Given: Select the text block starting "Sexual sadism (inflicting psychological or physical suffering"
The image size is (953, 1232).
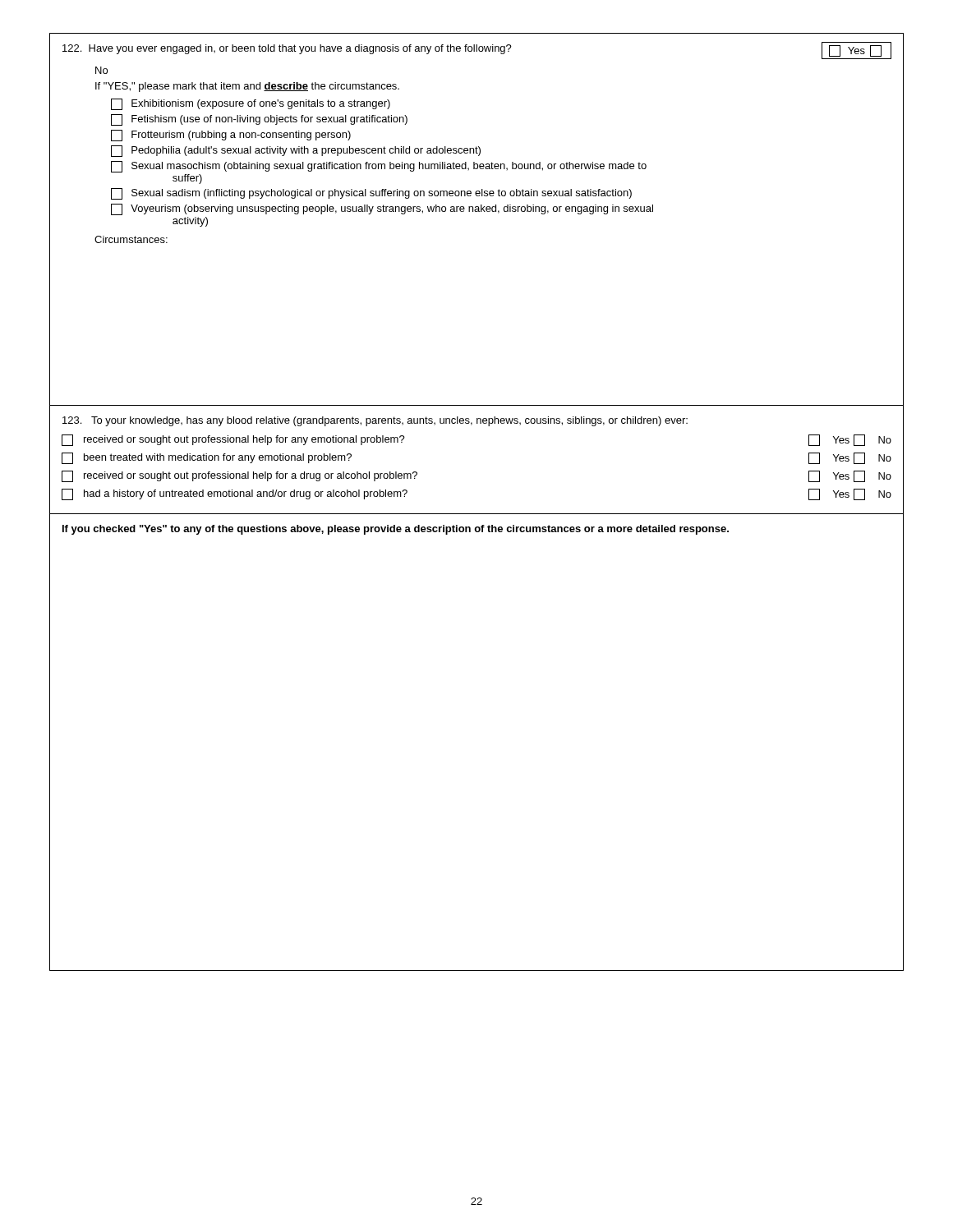Looking at the screenshot, I should pyautogui.click(x=372, y=193).
